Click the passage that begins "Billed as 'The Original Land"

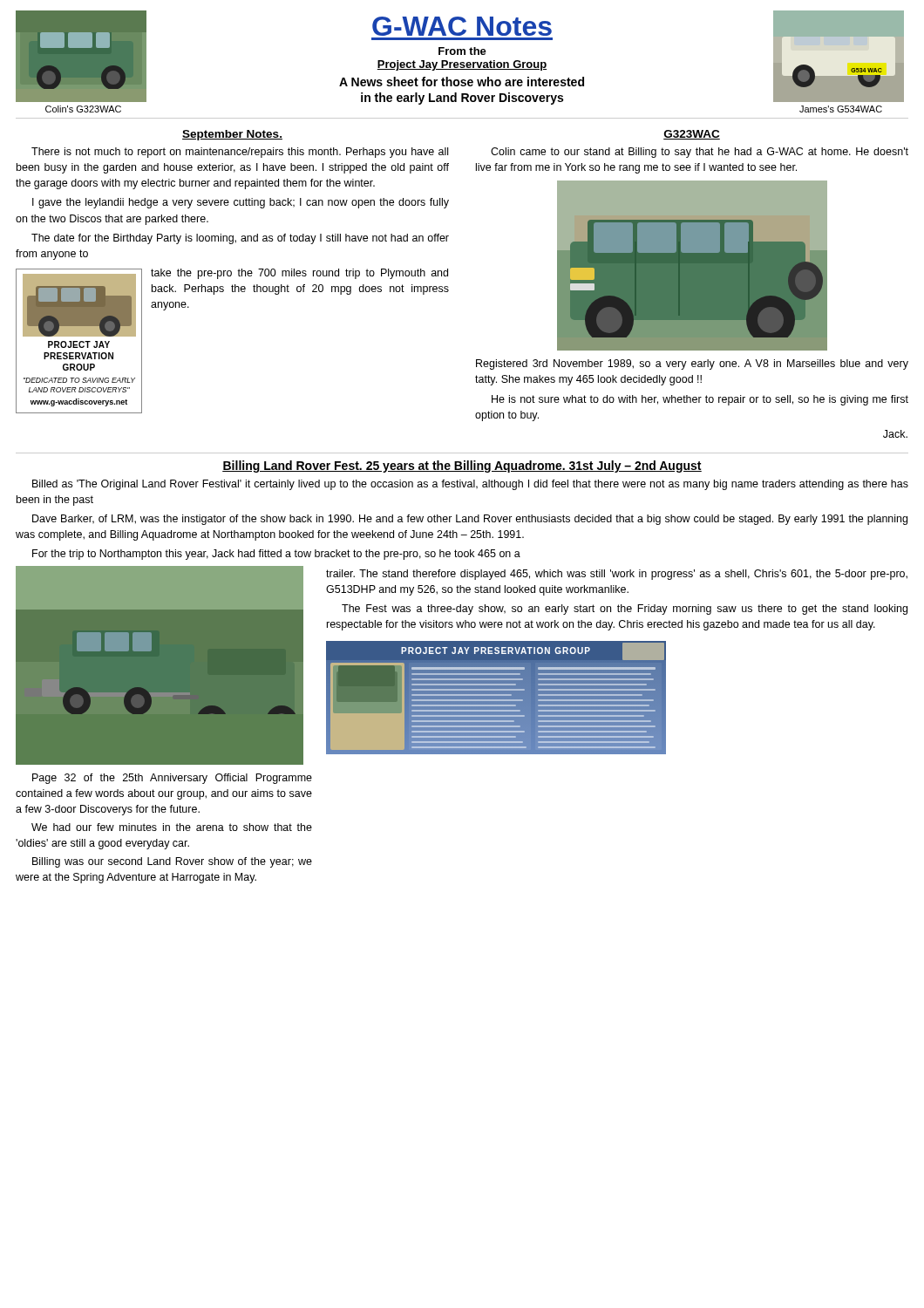click(x=462, y=519)
